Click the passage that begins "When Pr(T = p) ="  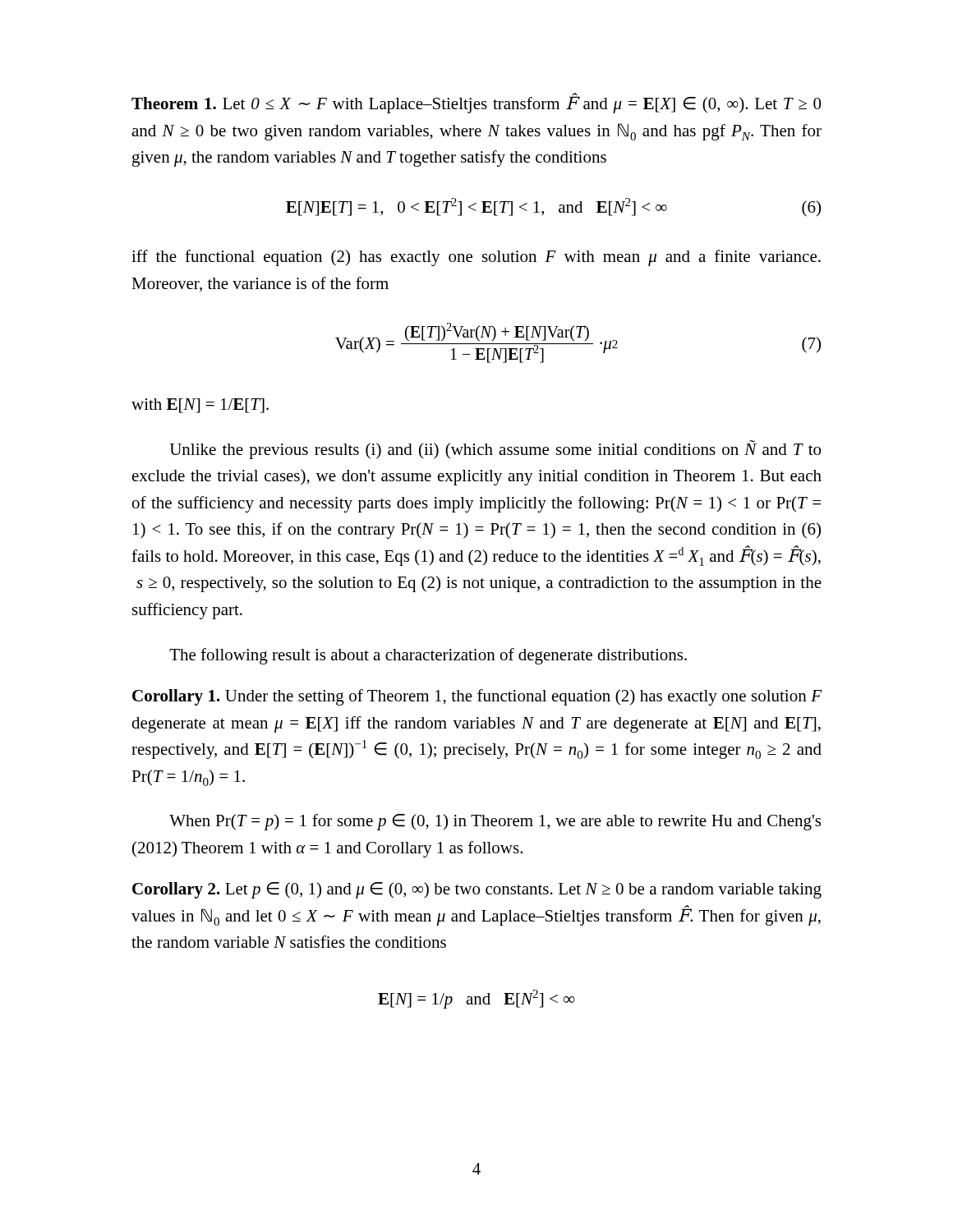476,834
